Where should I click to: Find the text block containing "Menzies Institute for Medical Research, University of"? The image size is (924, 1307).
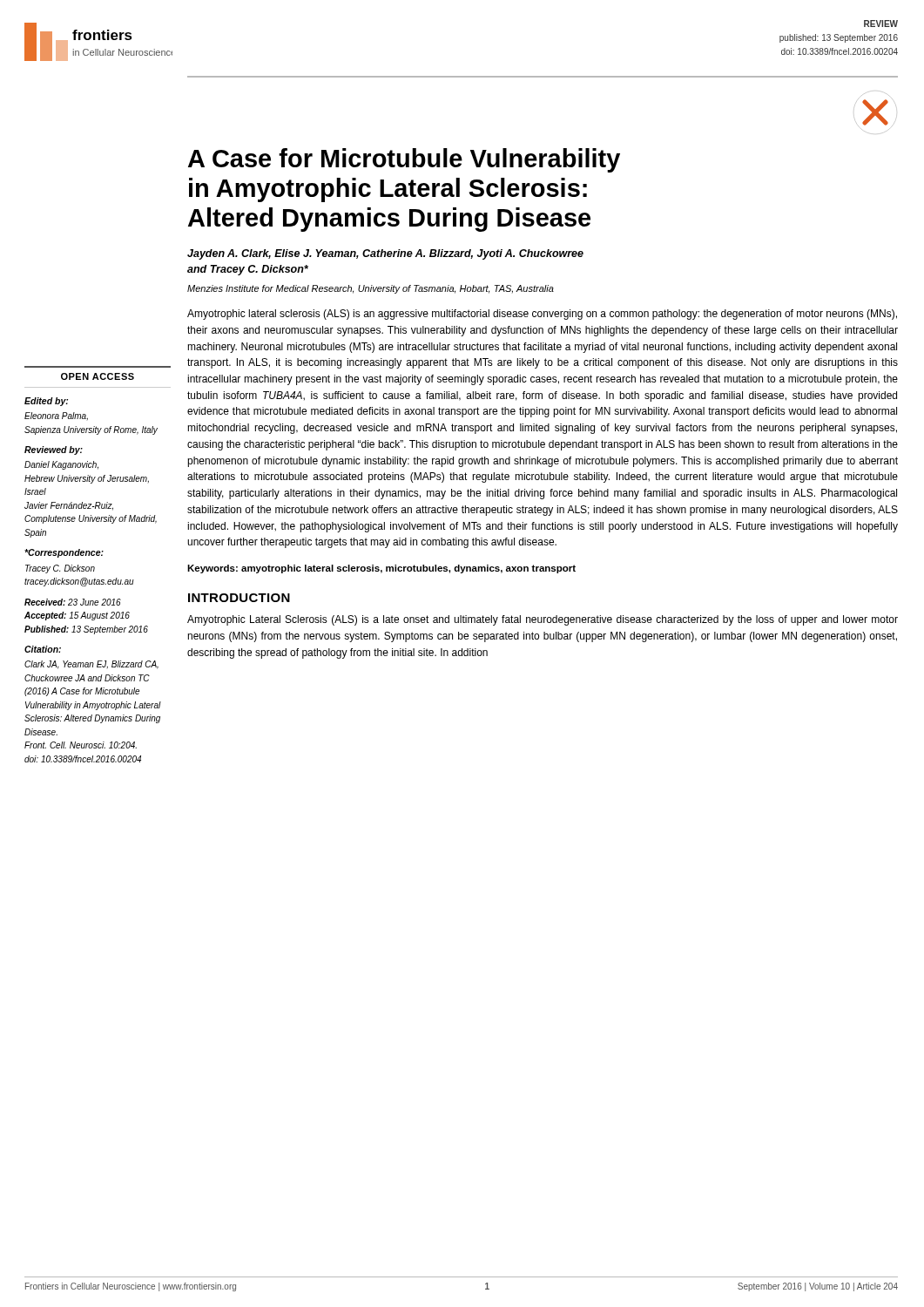[370, 289]
